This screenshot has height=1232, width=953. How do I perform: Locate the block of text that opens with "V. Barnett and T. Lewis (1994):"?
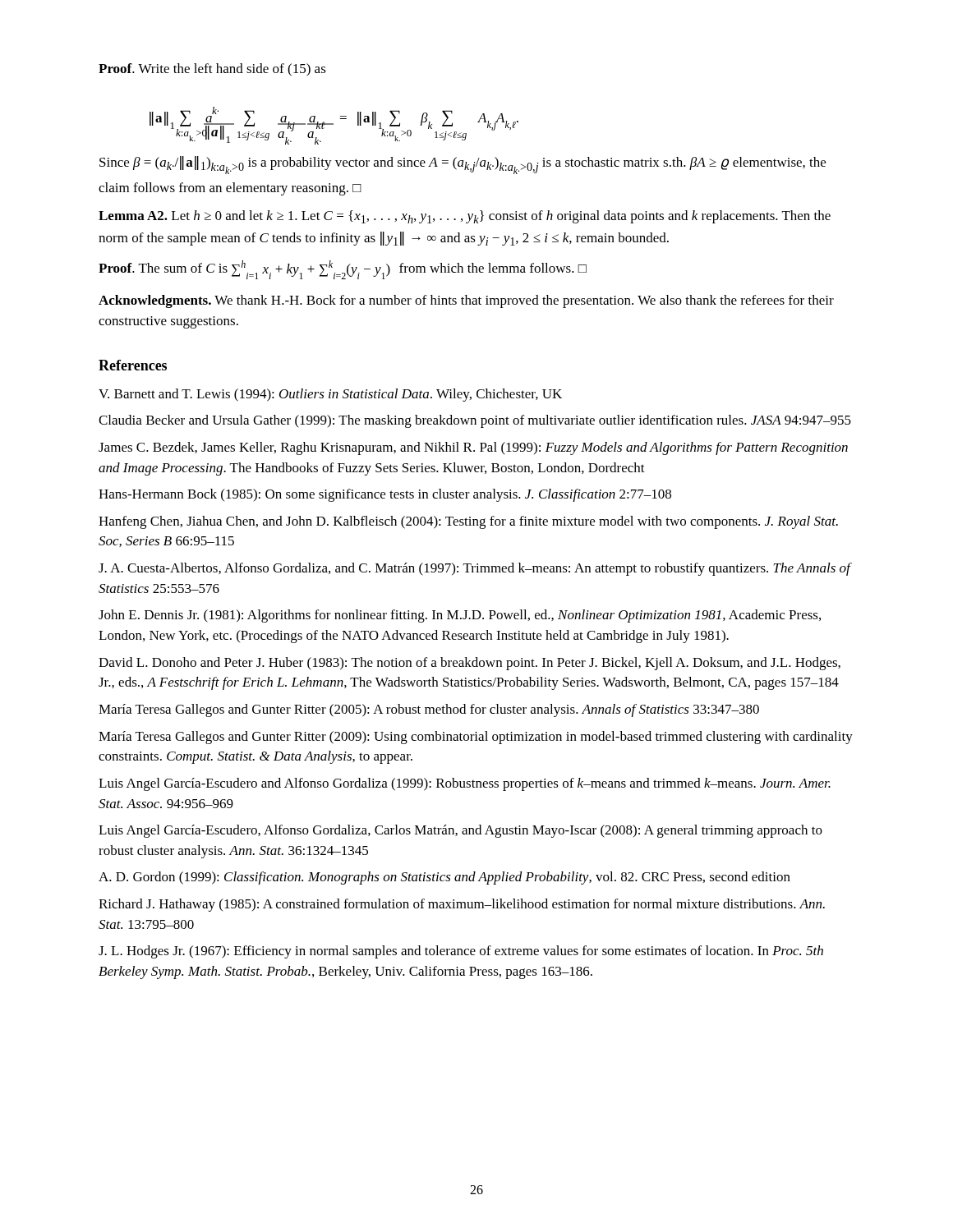(330, 394)
